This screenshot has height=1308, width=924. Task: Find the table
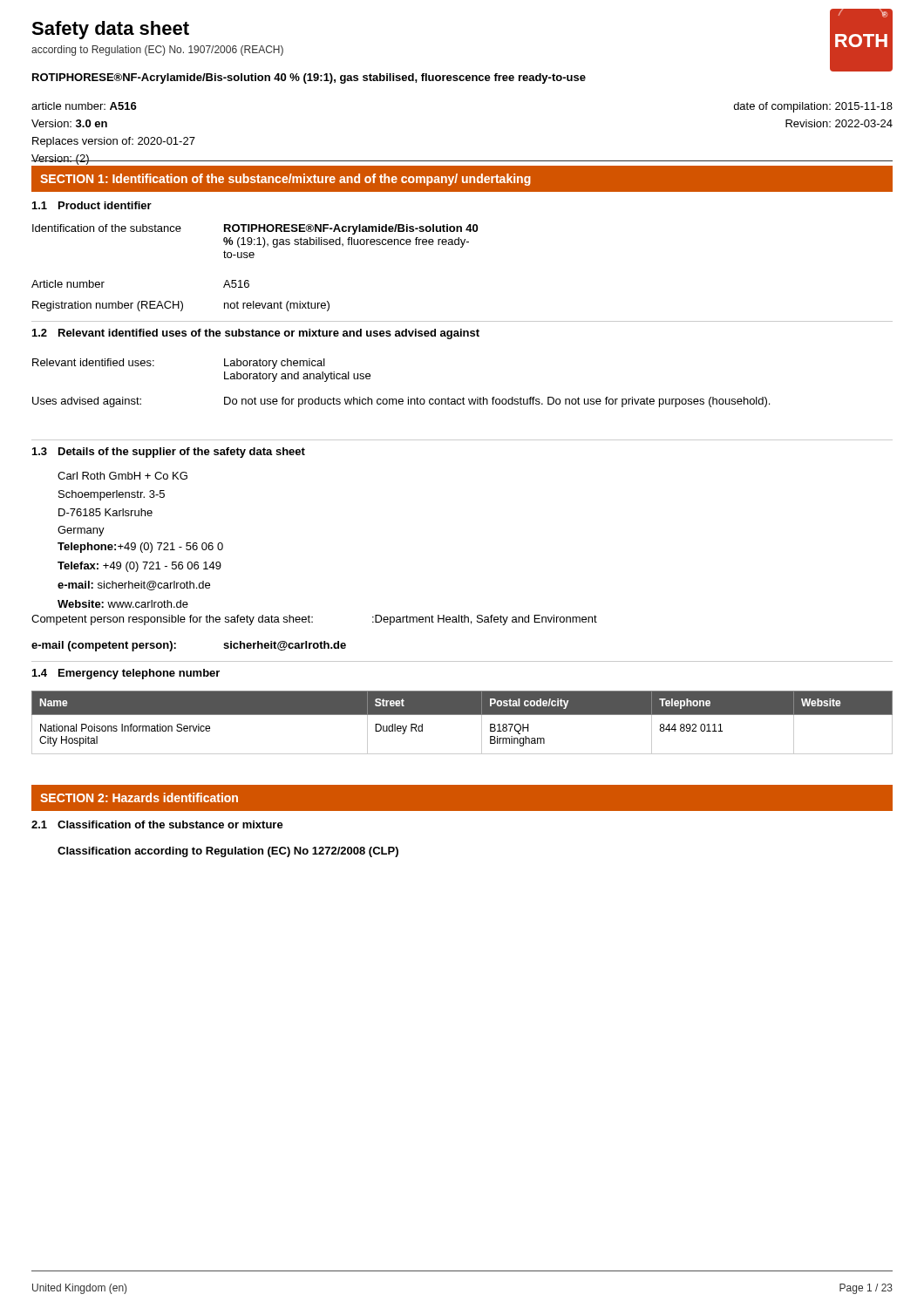coord(462,722)
